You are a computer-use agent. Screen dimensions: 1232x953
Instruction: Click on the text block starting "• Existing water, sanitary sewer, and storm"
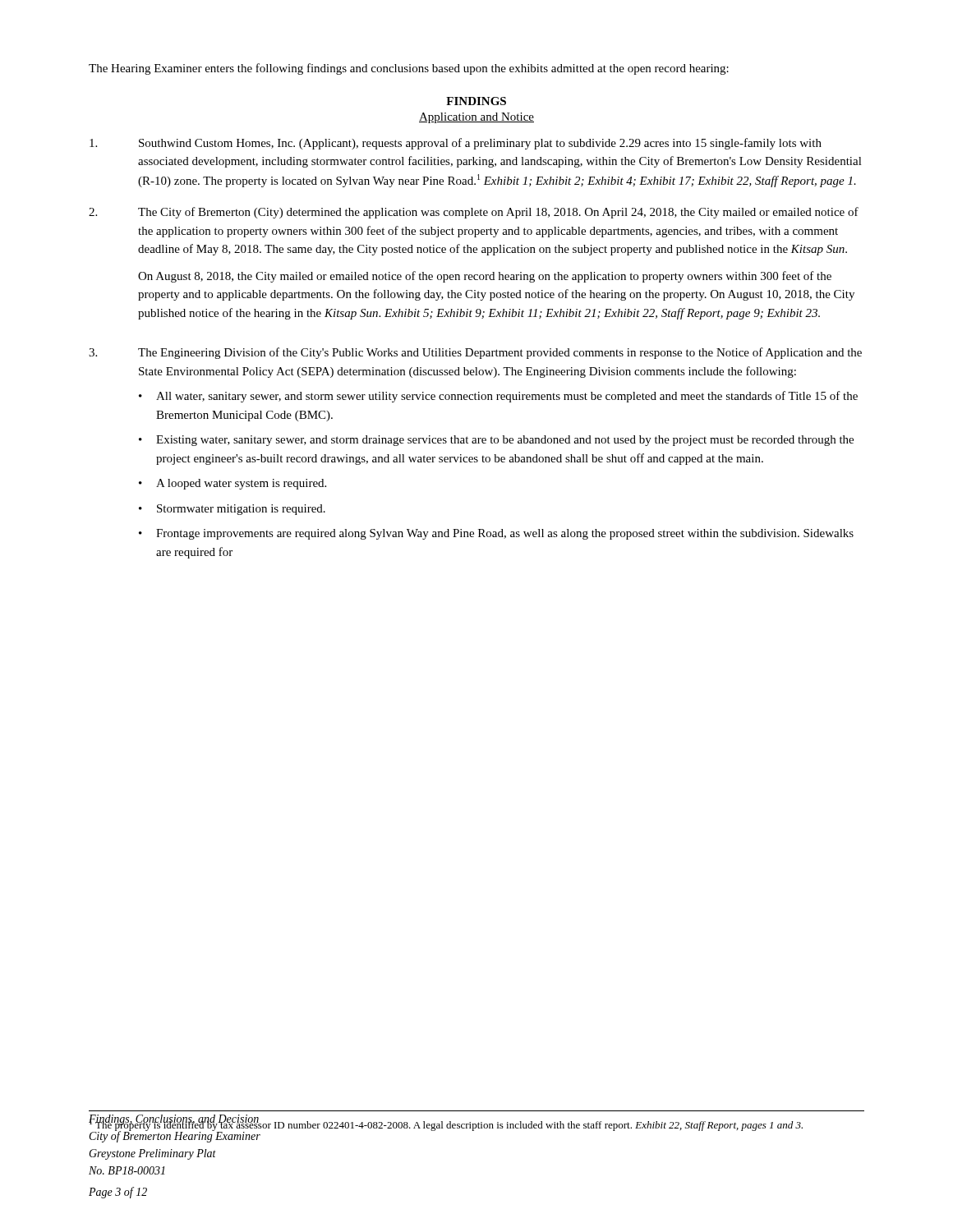(501, 449)
